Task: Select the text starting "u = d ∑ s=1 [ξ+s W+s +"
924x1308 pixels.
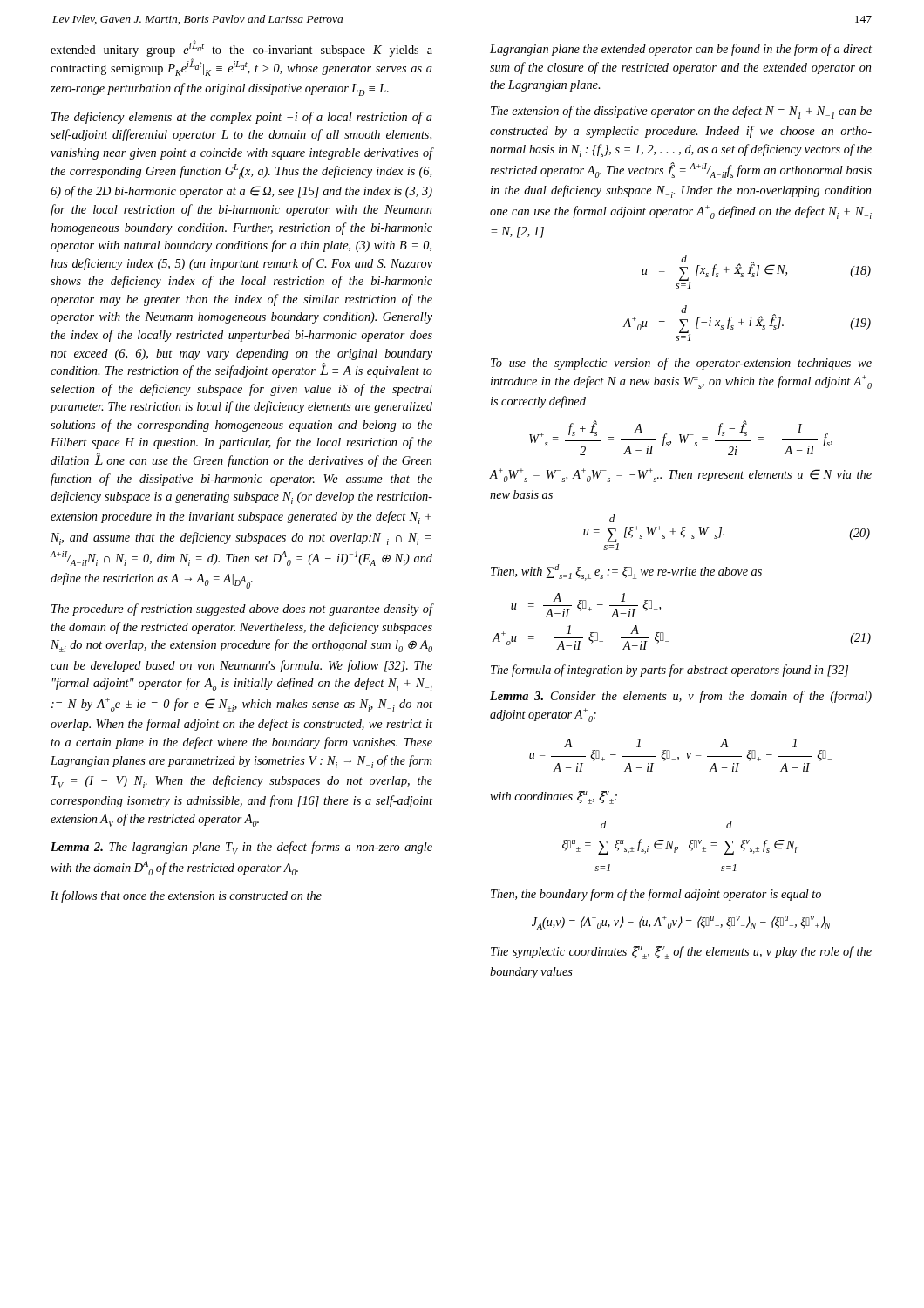Action: click(681, 533)
